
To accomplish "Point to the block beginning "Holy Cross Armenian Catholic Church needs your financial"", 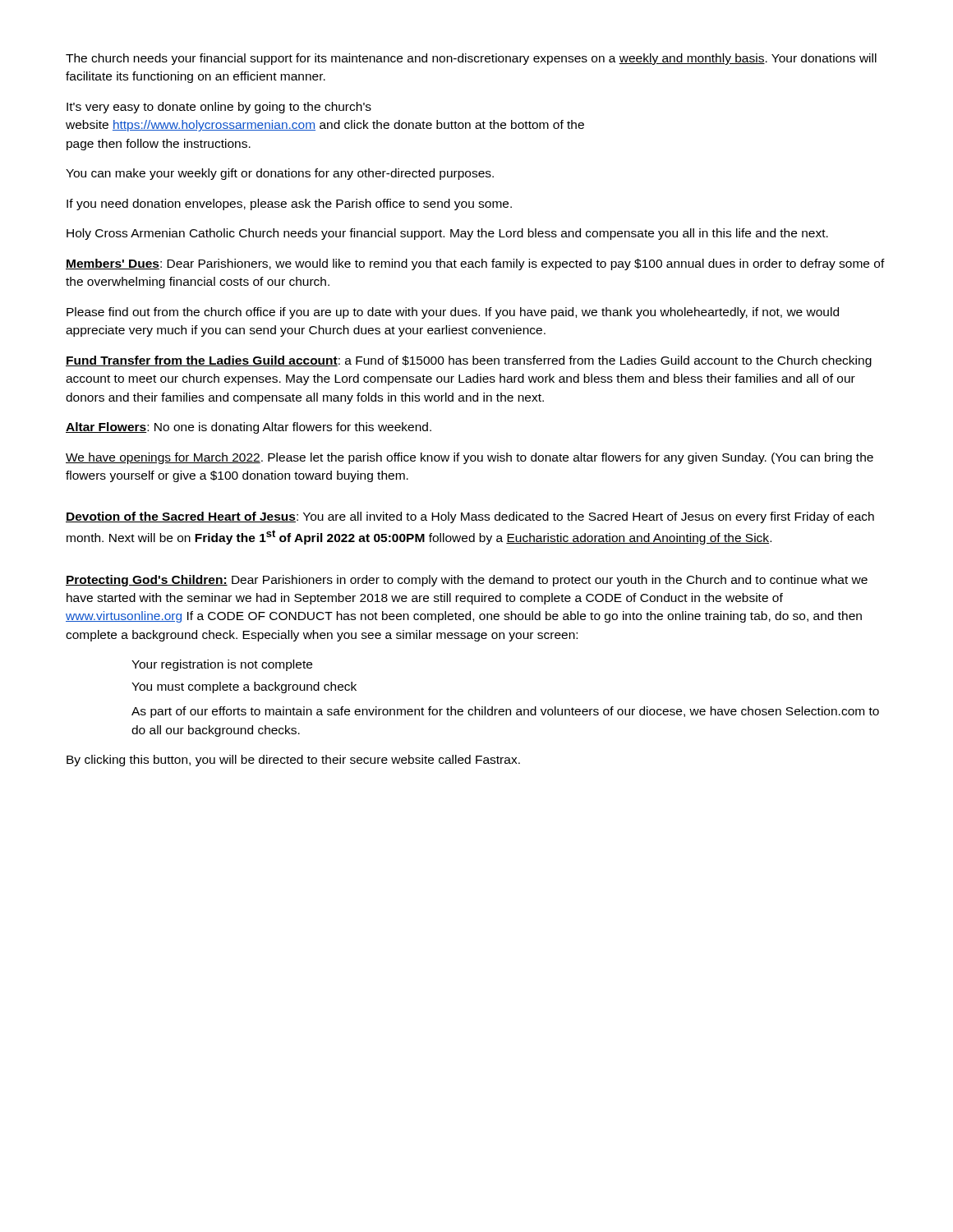I will coord(476,234).
